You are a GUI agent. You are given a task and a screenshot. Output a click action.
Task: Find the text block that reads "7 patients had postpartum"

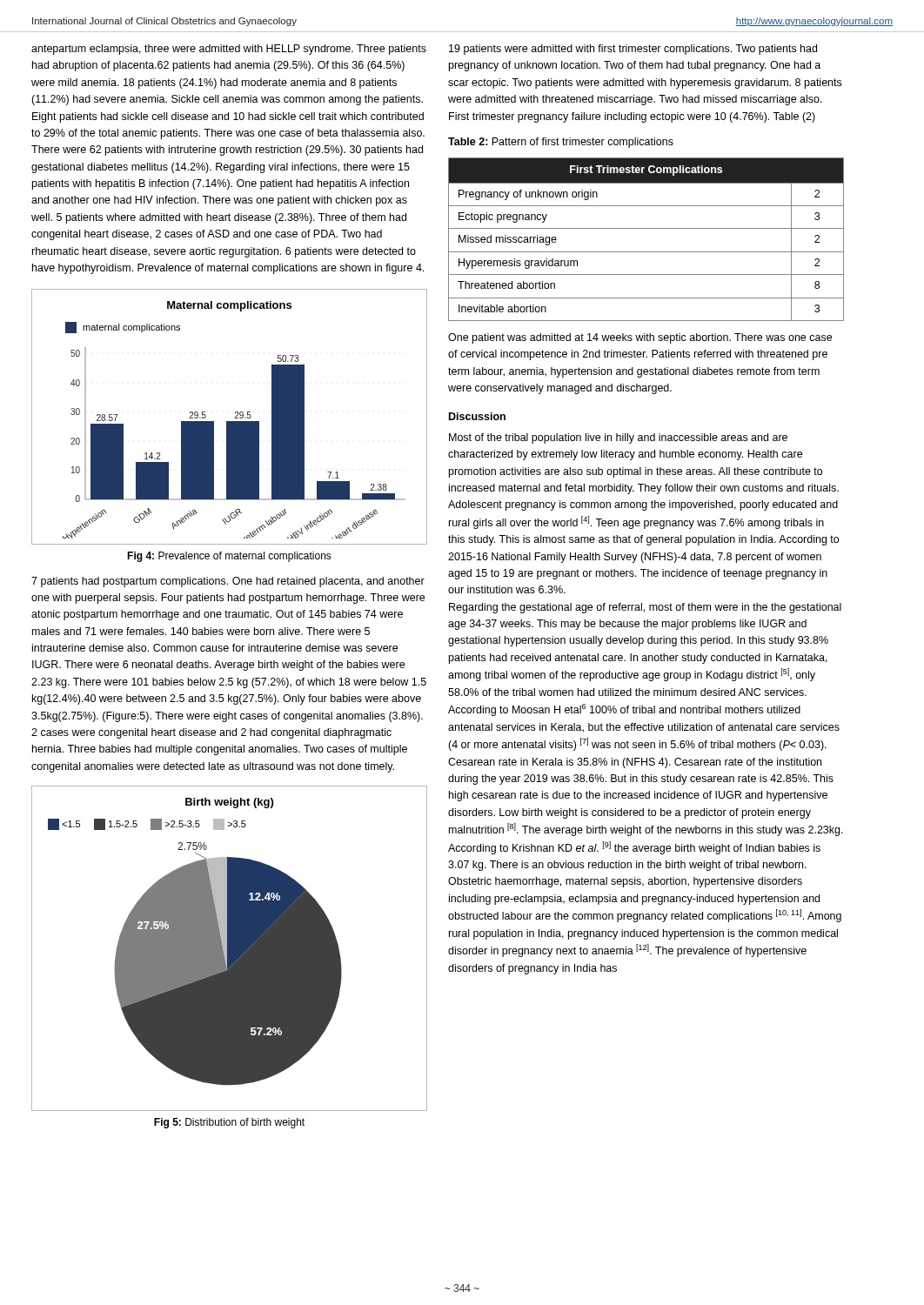coord(229,674)
